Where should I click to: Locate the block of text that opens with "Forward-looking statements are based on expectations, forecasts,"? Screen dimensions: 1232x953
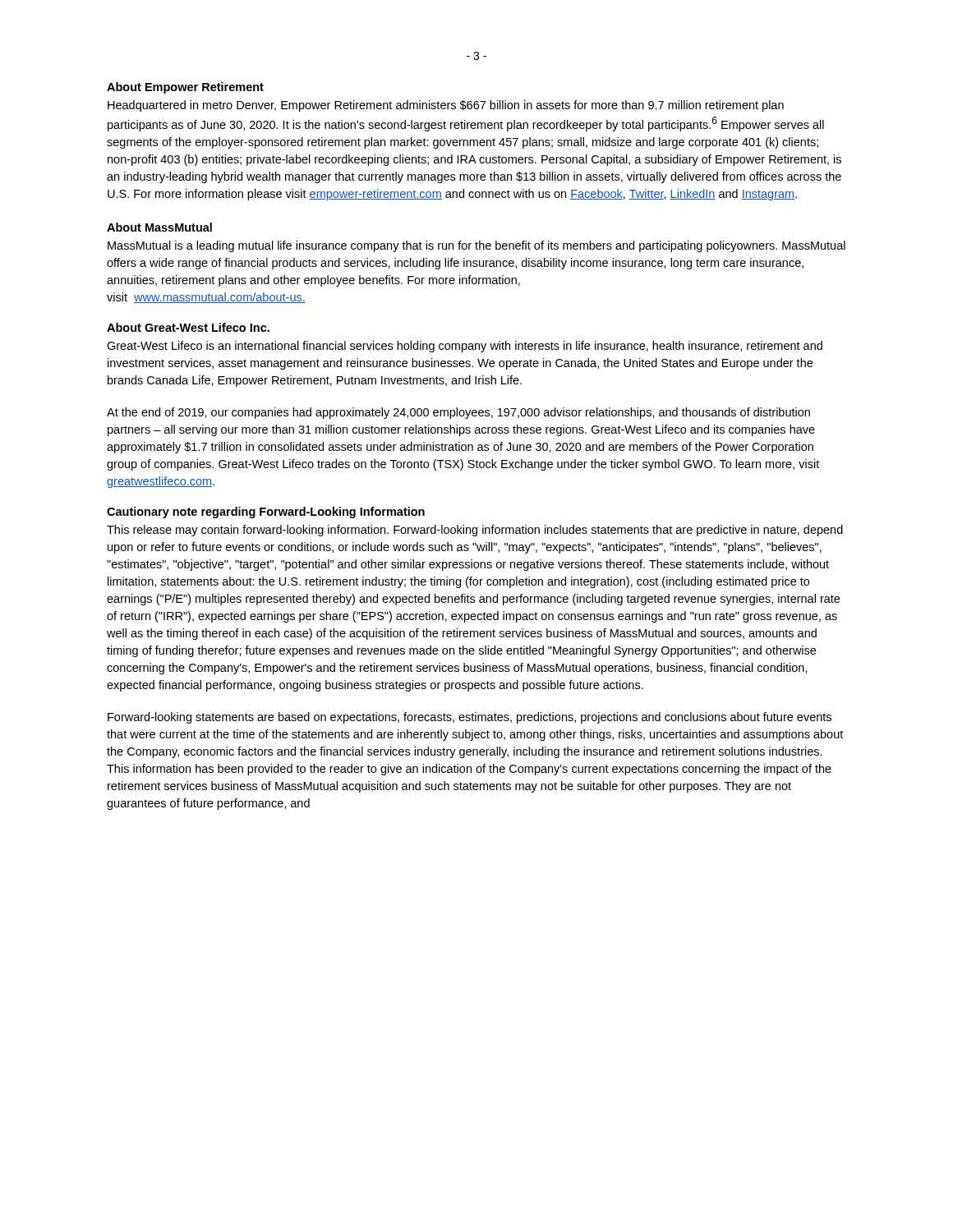(475, 760)
